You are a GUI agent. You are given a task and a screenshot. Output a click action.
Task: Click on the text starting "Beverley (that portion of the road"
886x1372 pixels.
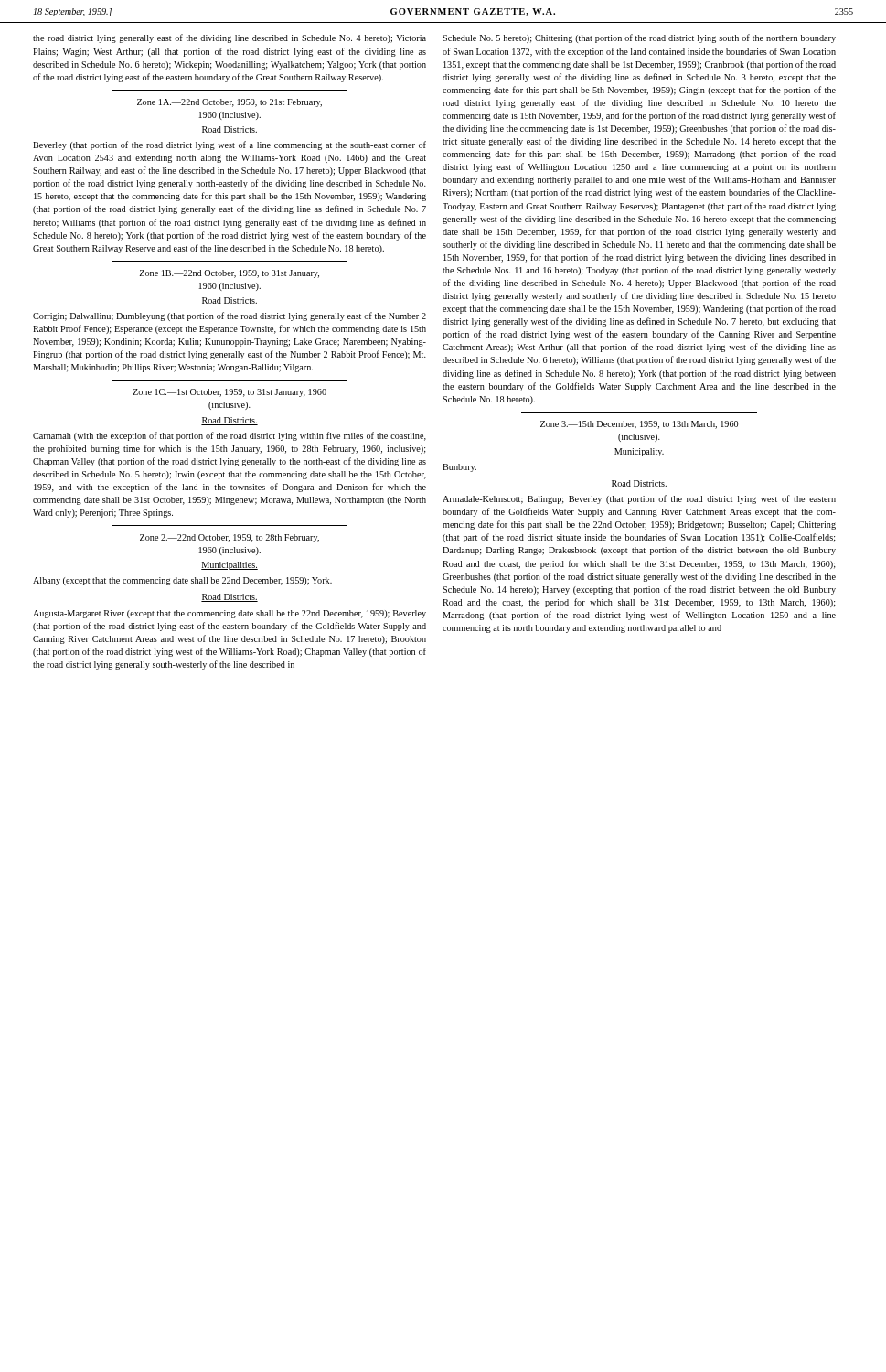coord(230,196)
